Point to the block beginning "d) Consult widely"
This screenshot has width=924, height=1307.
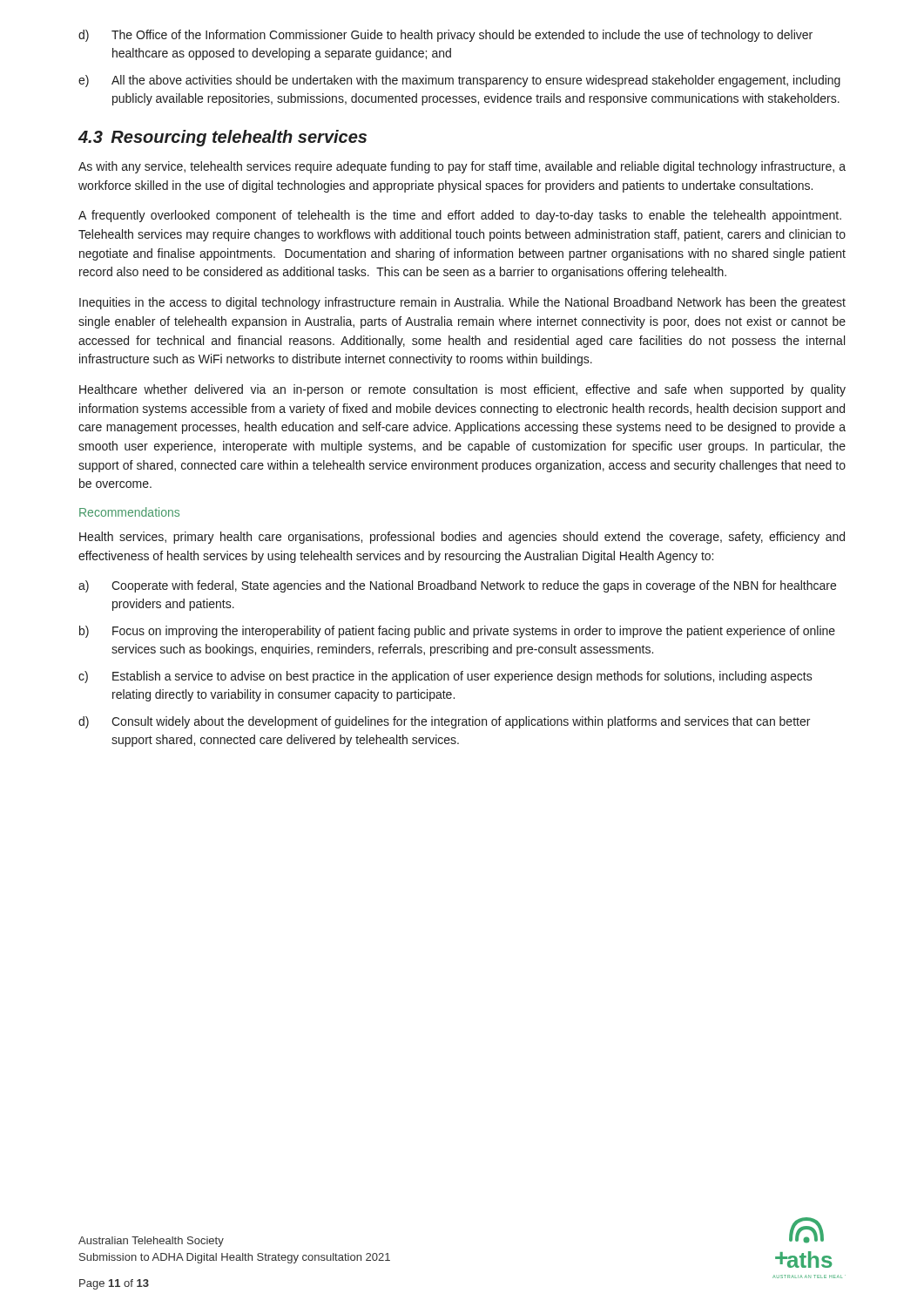(x=462, y=731)
